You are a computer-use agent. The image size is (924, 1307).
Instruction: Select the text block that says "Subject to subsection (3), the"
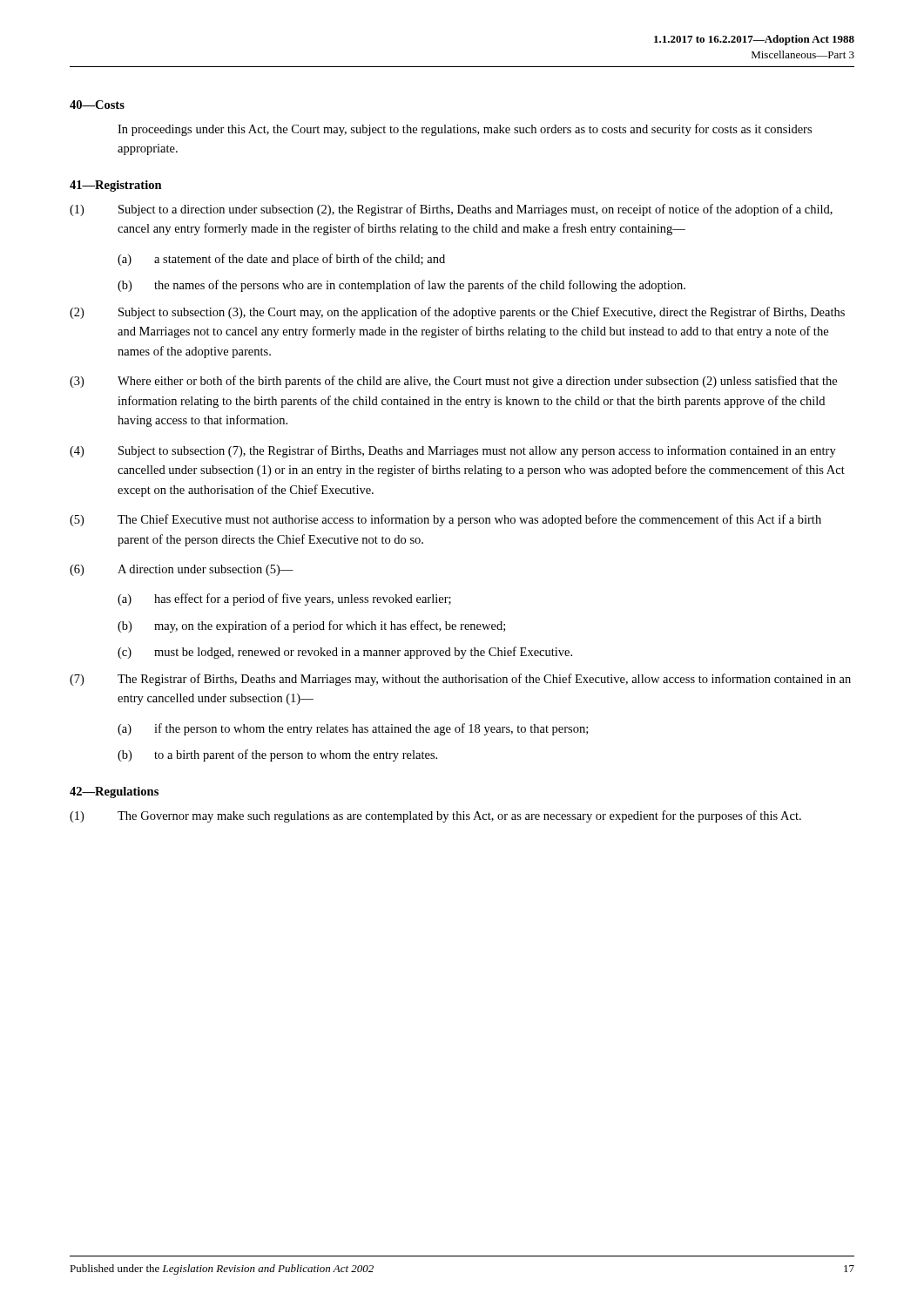(x=481, y=331)
